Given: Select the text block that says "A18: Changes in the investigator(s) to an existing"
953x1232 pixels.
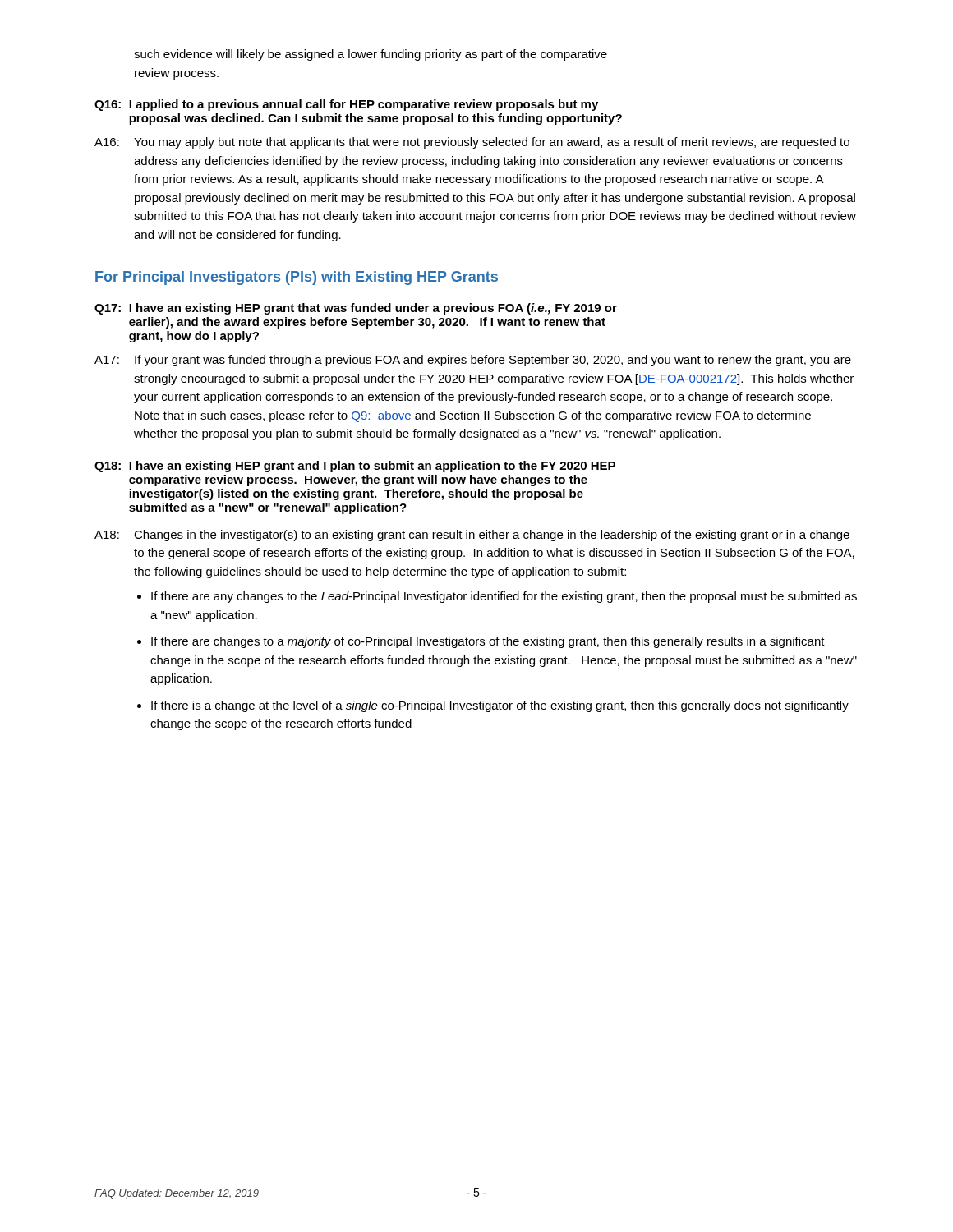Looking at the screenshot, I should pyautogui.click(x=476, y=633).
